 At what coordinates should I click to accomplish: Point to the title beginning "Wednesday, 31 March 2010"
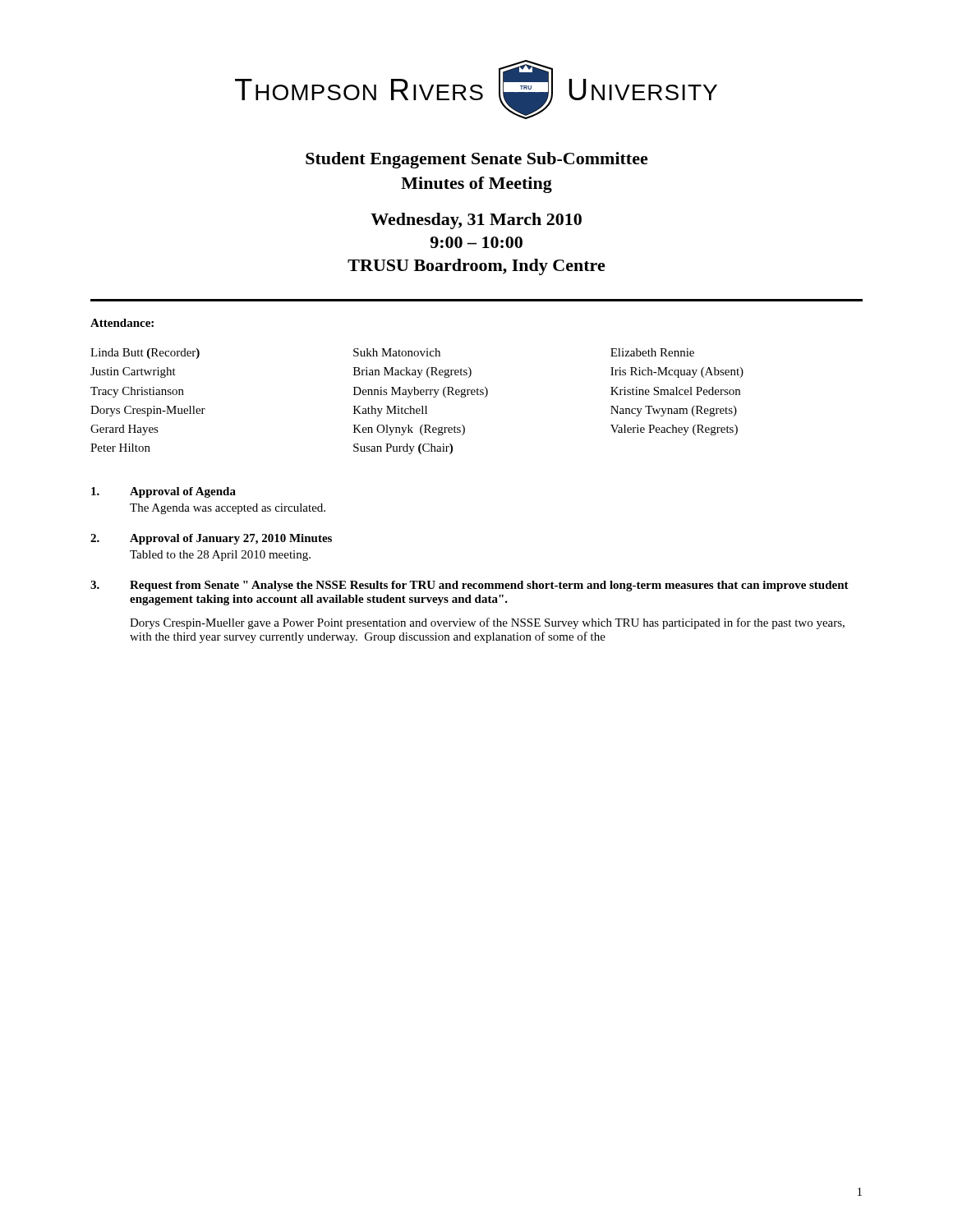point(476,242)
